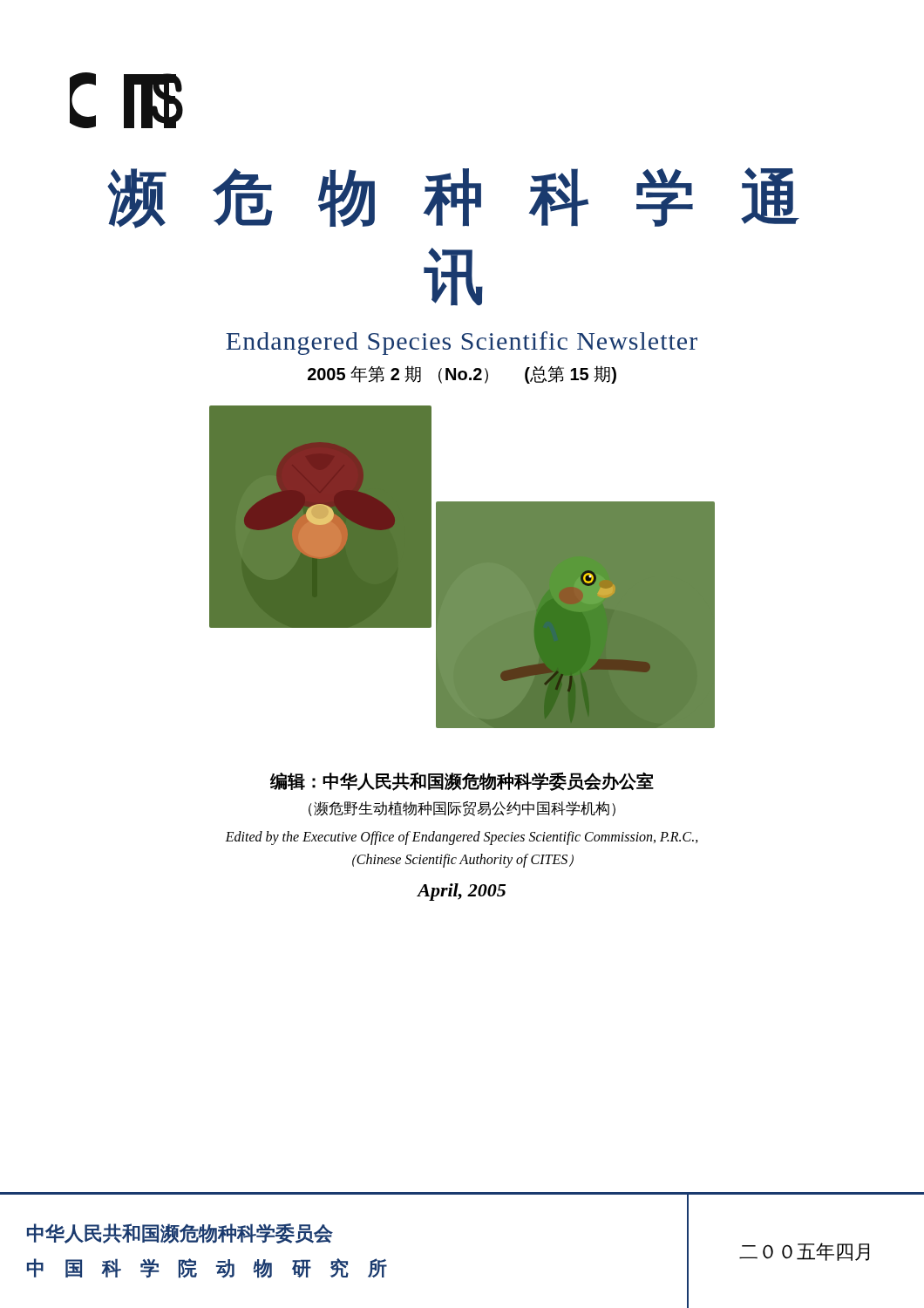This screenshot has height=1308, width=924.
Task: Find the region starting "April, 2005"
Action: tap(462, 890)
